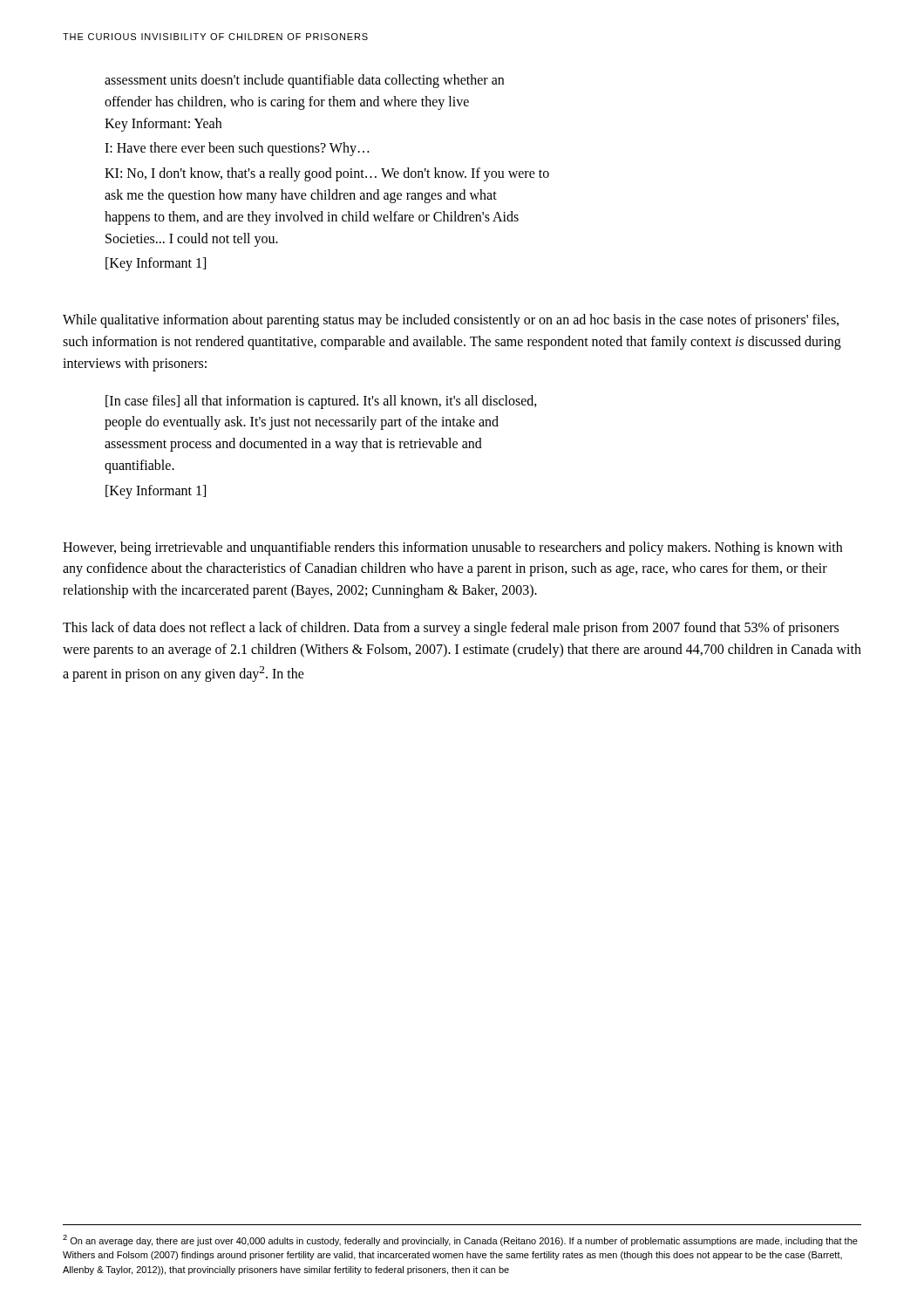Locate the block of text that opens with "This lack of data"

tap(462, 650)
